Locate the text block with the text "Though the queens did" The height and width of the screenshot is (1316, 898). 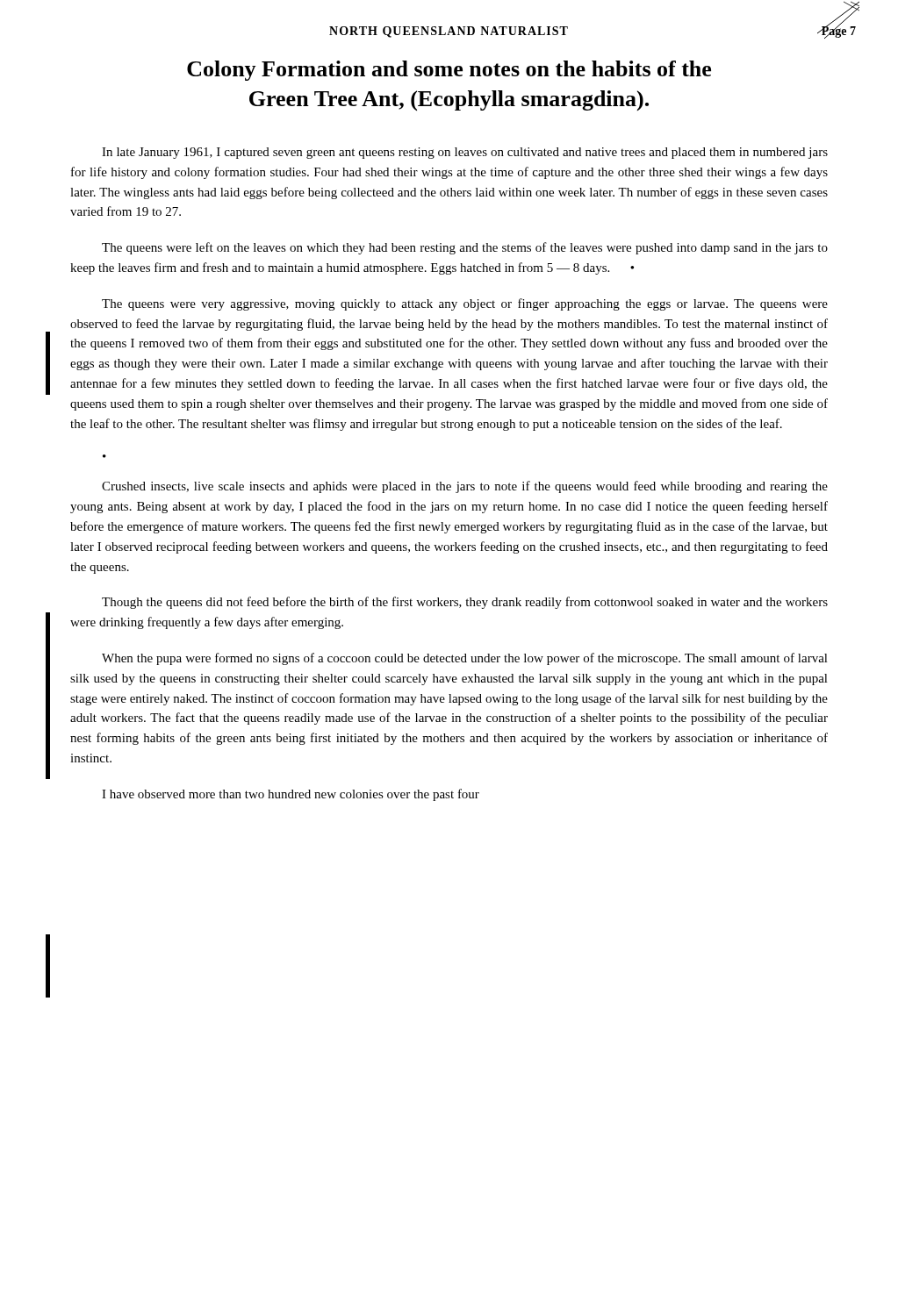pyautogui.click(x=449, y=612)
